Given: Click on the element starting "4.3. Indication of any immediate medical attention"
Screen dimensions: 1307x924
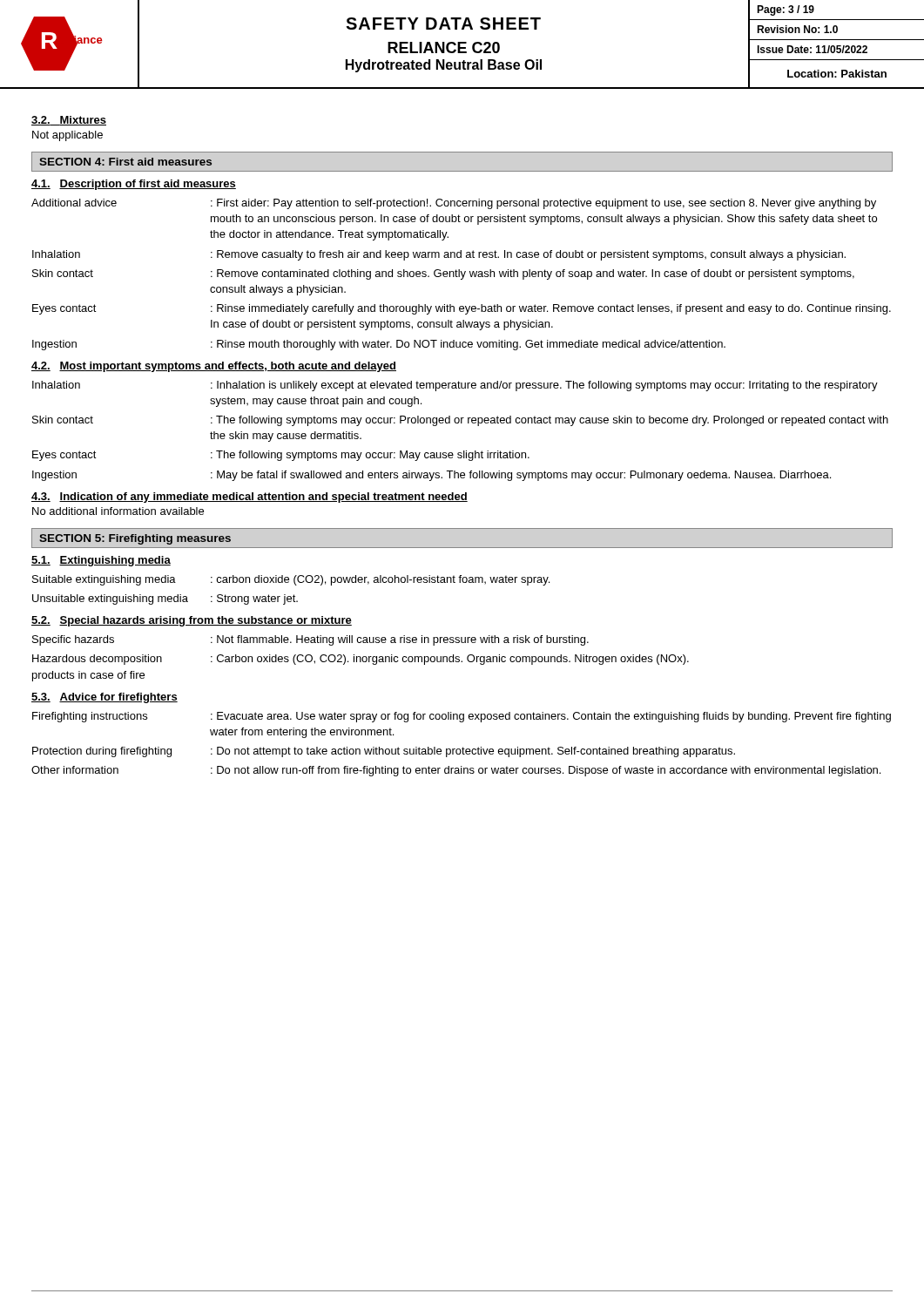Looking at the screenshot, I should 249,496.
